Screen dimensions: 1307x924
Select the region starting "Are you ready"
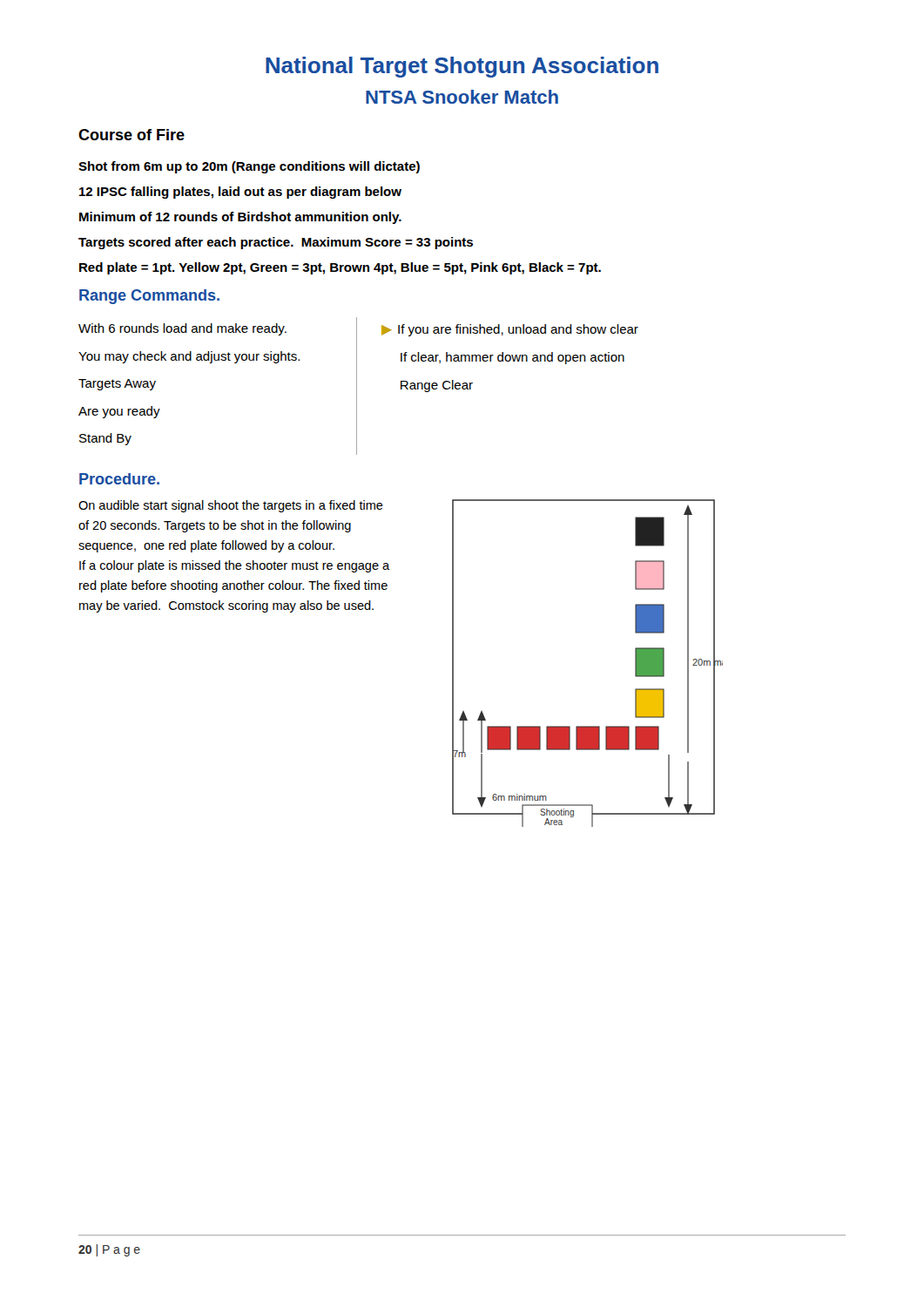click(119, 410)
